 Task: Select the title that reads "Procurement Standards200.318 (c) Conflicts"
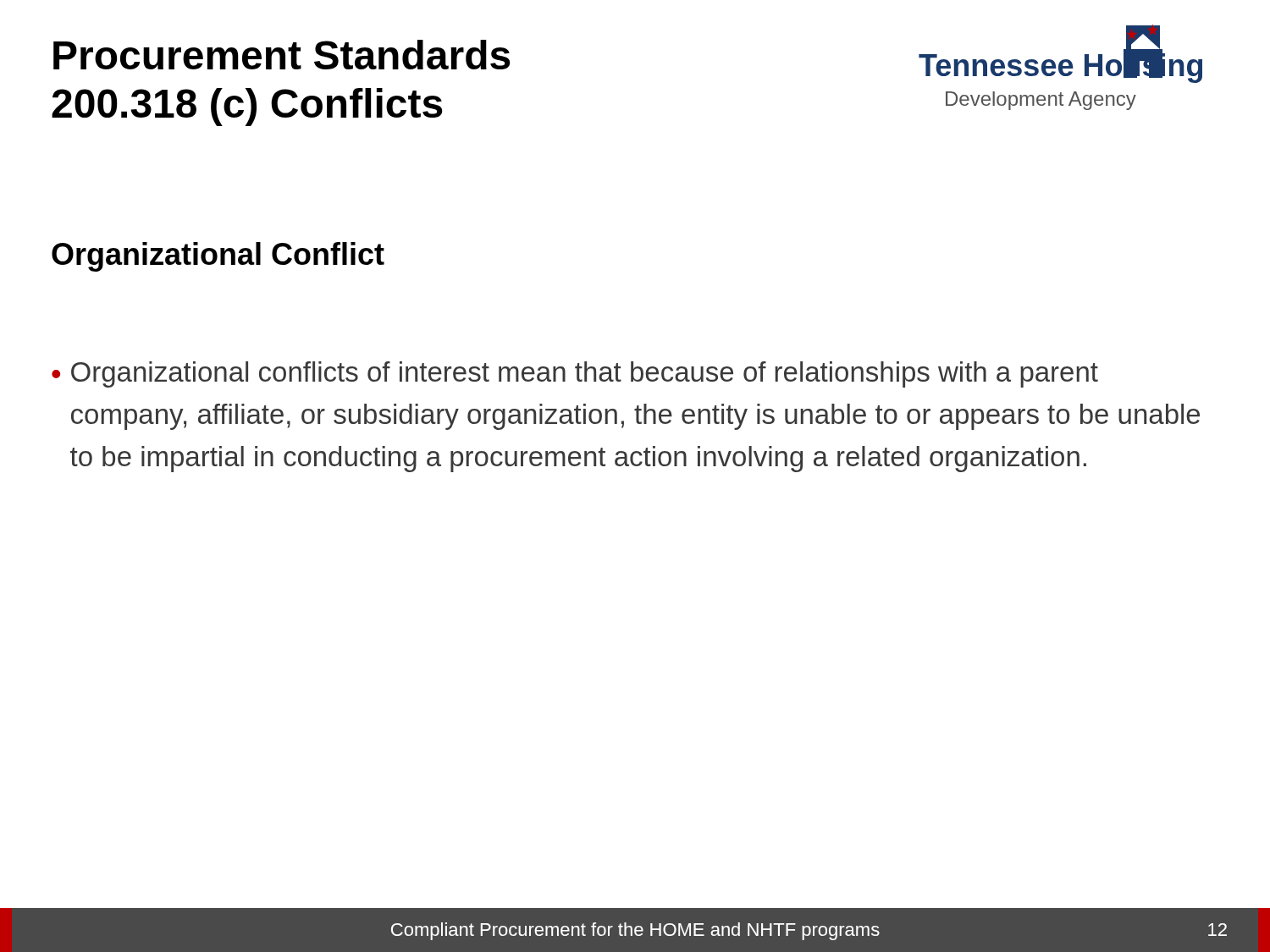[x=288, y=80]
